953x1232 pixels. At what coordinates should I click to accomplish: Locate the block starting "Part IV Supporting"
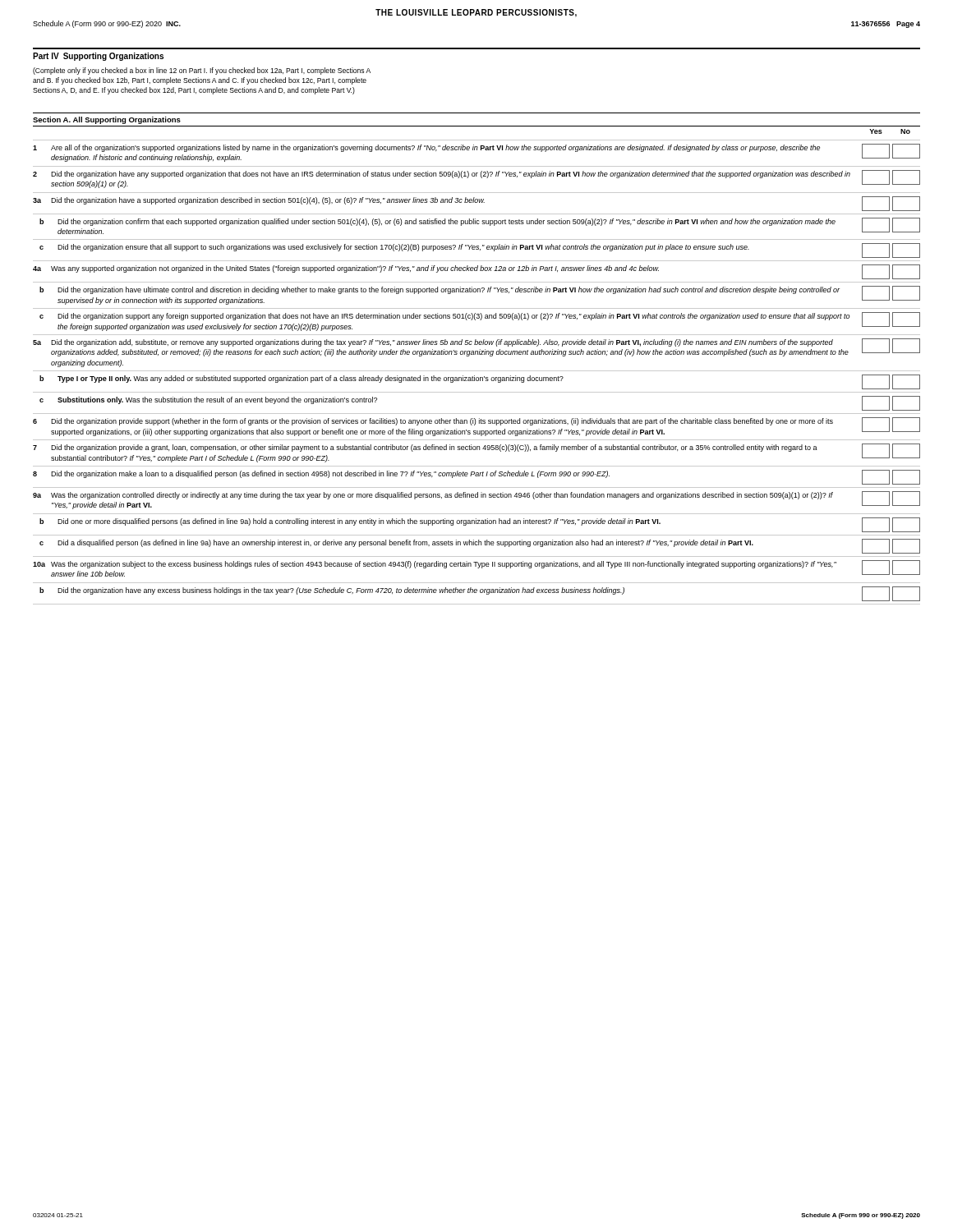tap(98, 56)
